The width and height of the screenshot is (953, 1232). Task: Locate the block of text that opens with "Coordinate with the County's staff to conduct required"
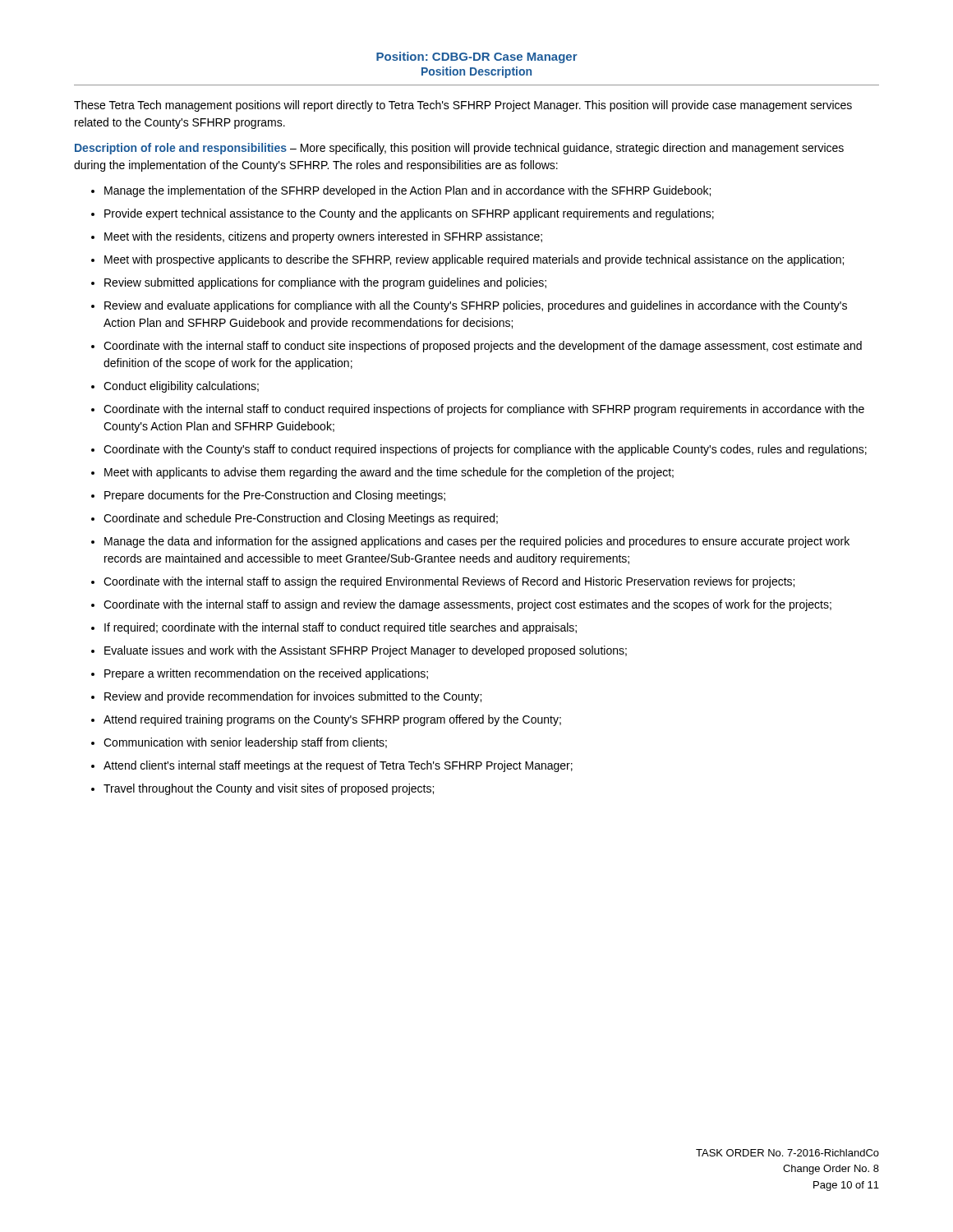491,450
